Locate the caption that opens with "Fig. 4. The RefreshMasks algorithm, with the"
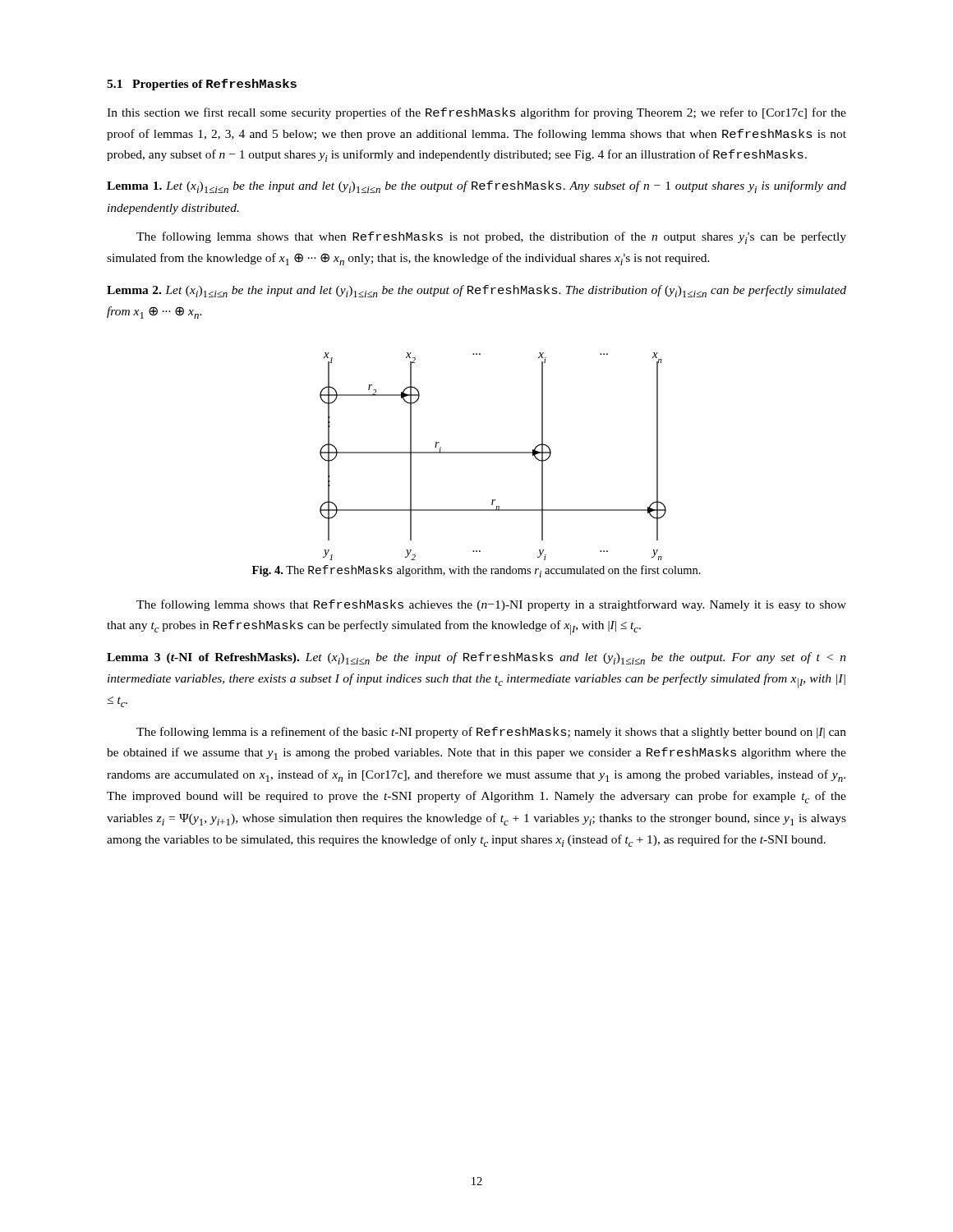The image size is (953, 1232). pyautogui.click(x=476, y=571)
